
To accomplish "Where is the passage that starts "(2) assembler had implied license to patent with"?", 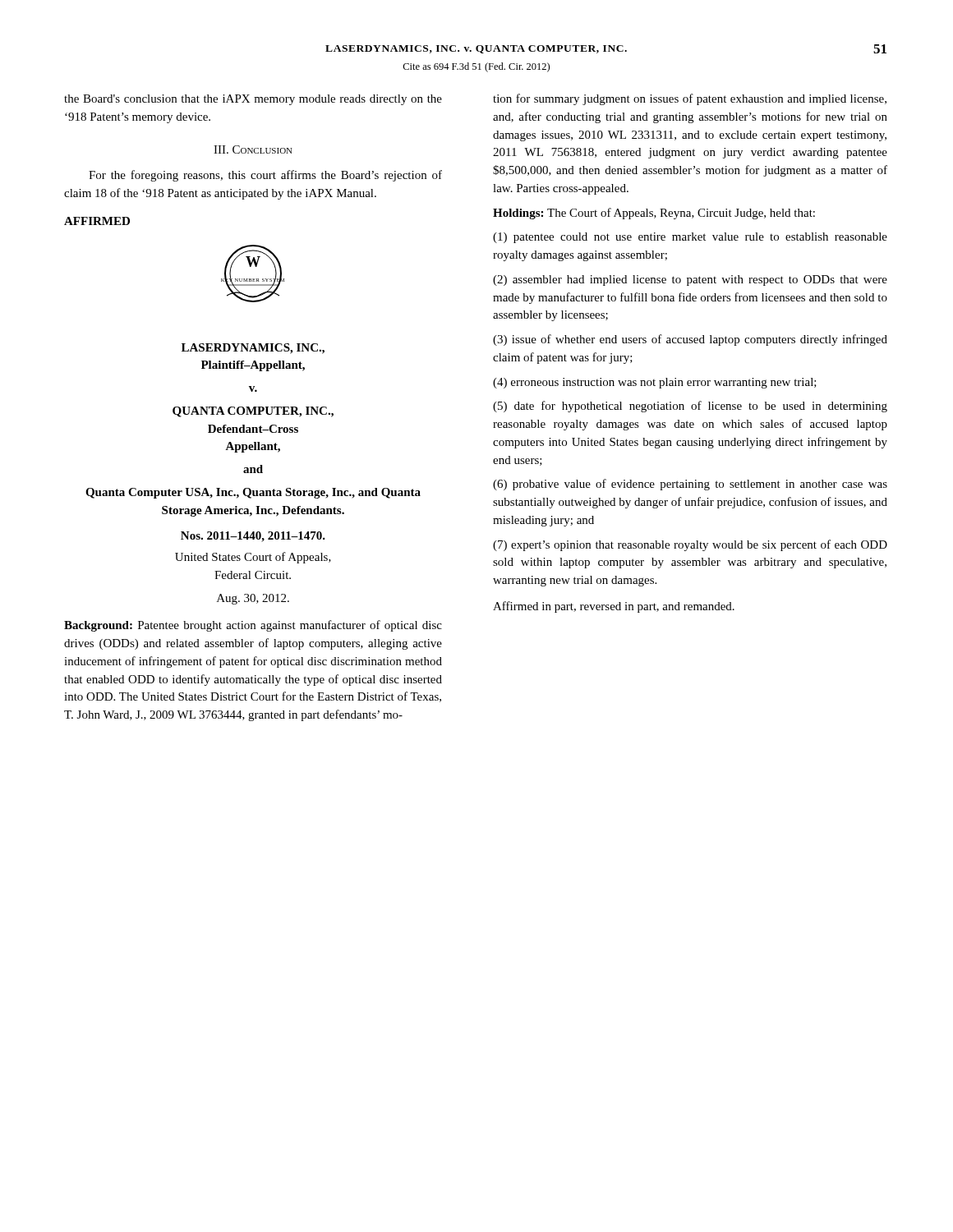I will pyautogui.click(x=690, y=298).
